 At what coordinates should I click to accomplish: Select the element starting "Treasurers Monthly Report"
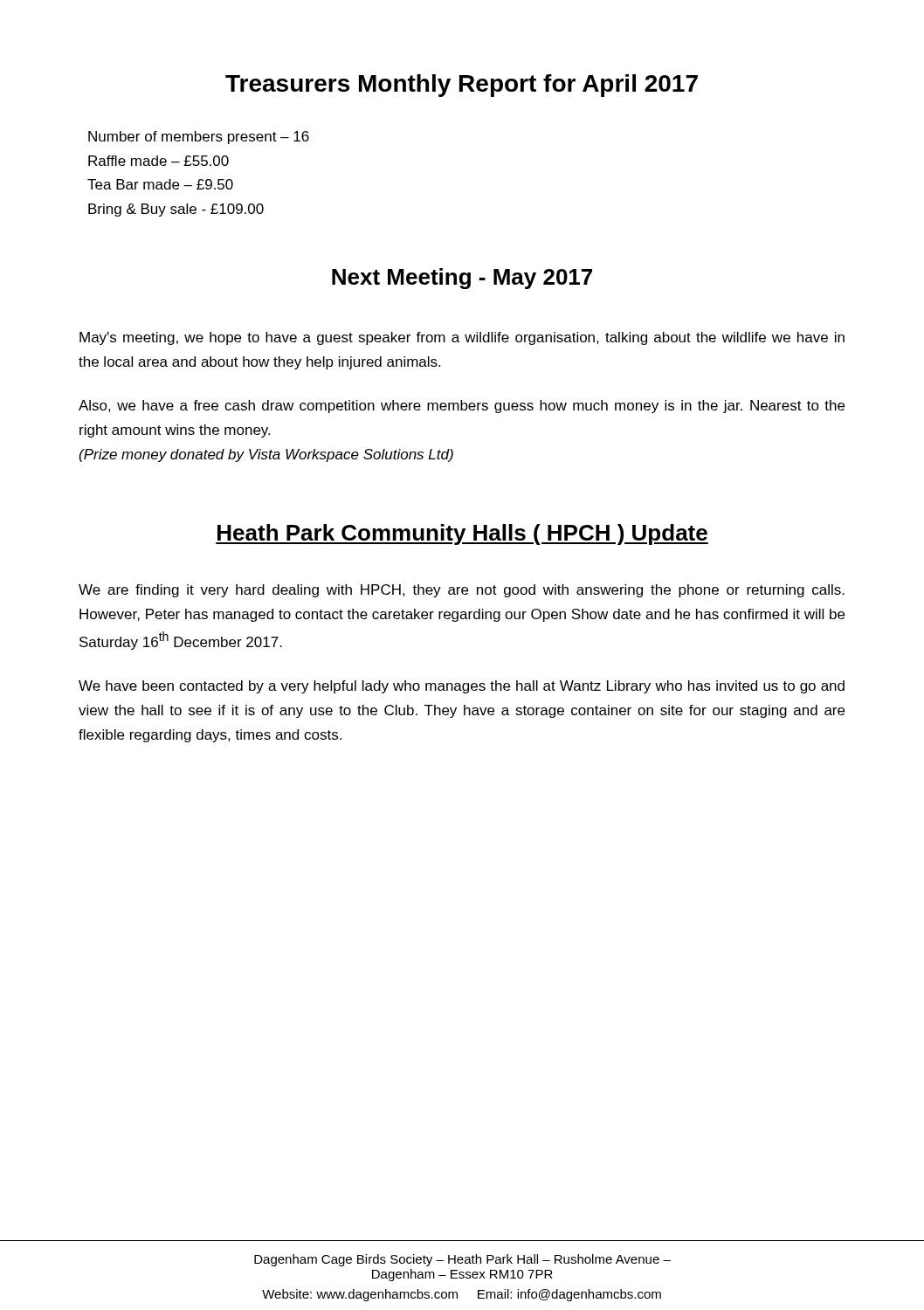(462, 84)
